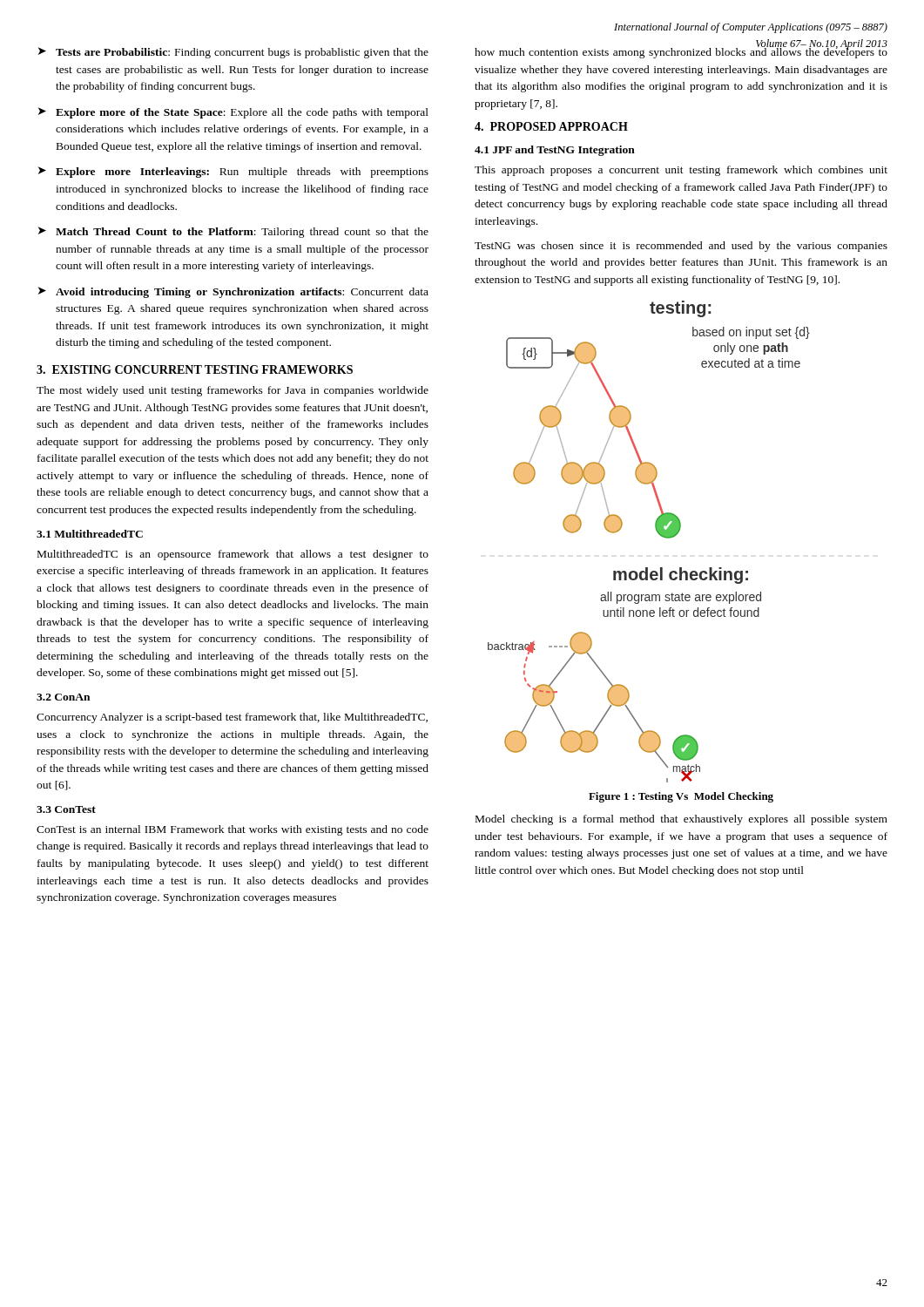The width and height of the screenshot is (924, 1307).
Task: Find the block starting "3.3 ConTest"
Action: click(x=66, y=809)
